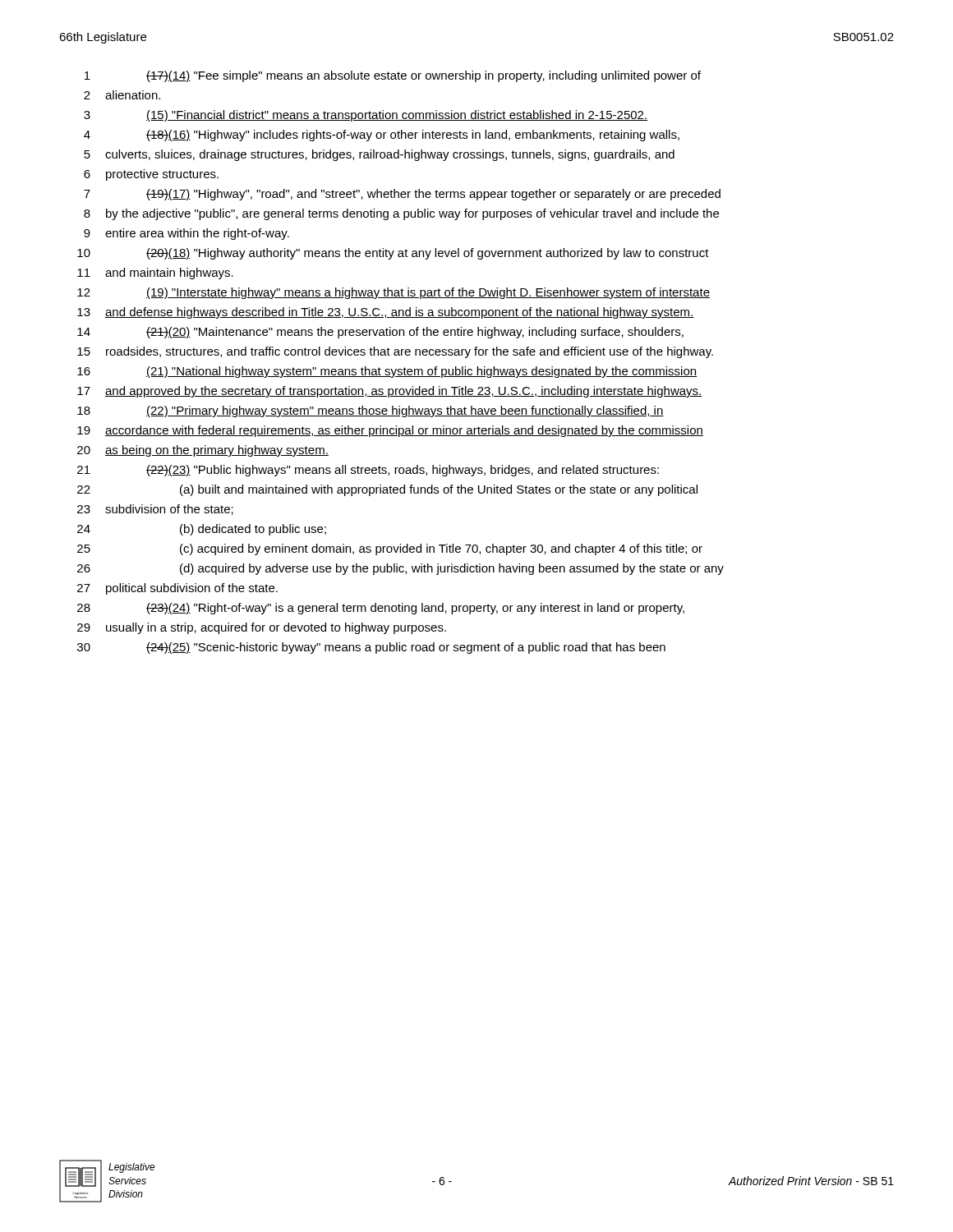Click the passage that begins "22 (a) built and maintained"
Image resolution: width=953 pixels, height=1232 pixels.
(476, 489)
